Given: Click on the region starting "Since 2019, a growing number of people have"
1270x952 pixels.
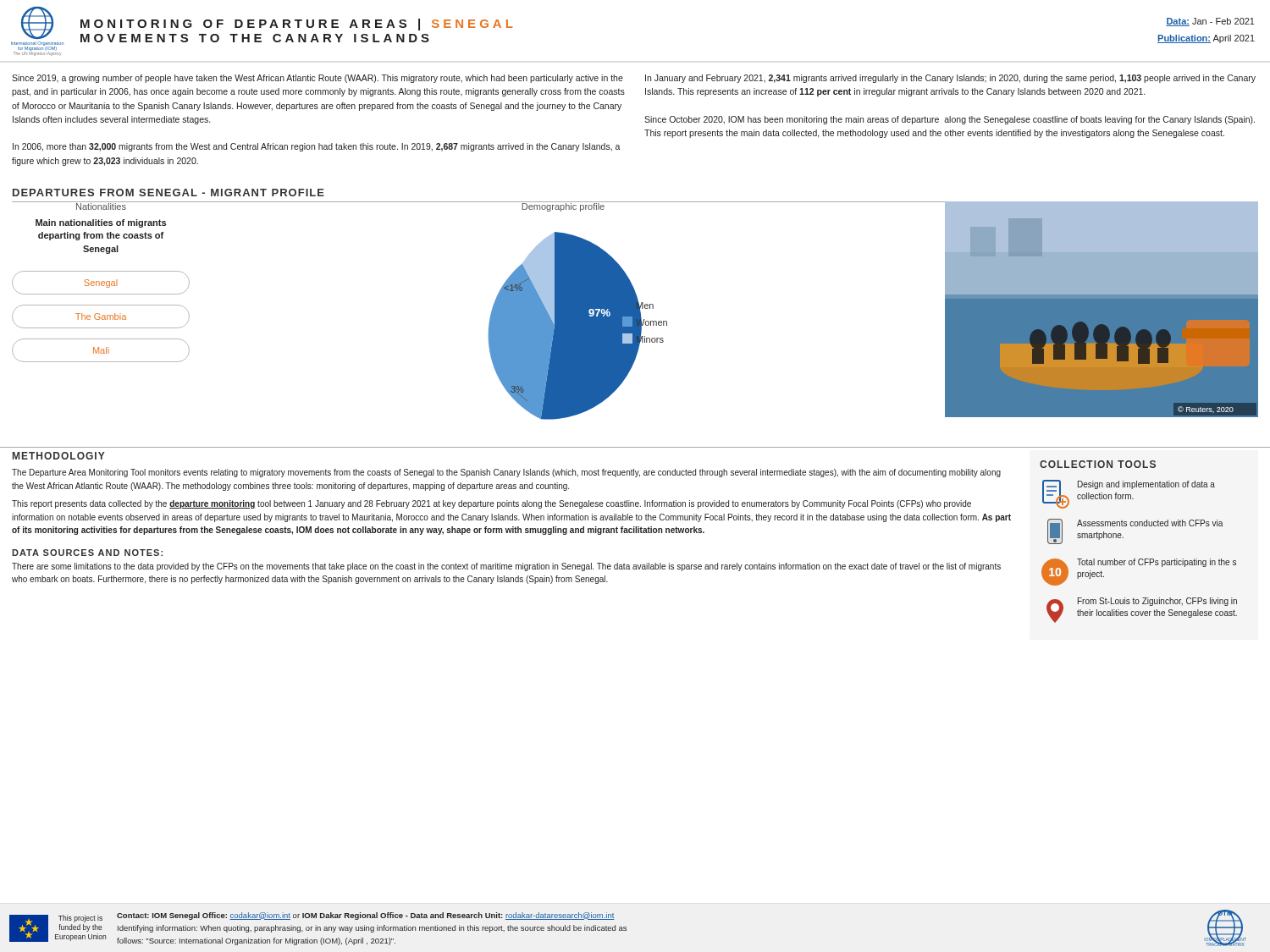Looking at the screenshot, I should [x=318, y=119].
